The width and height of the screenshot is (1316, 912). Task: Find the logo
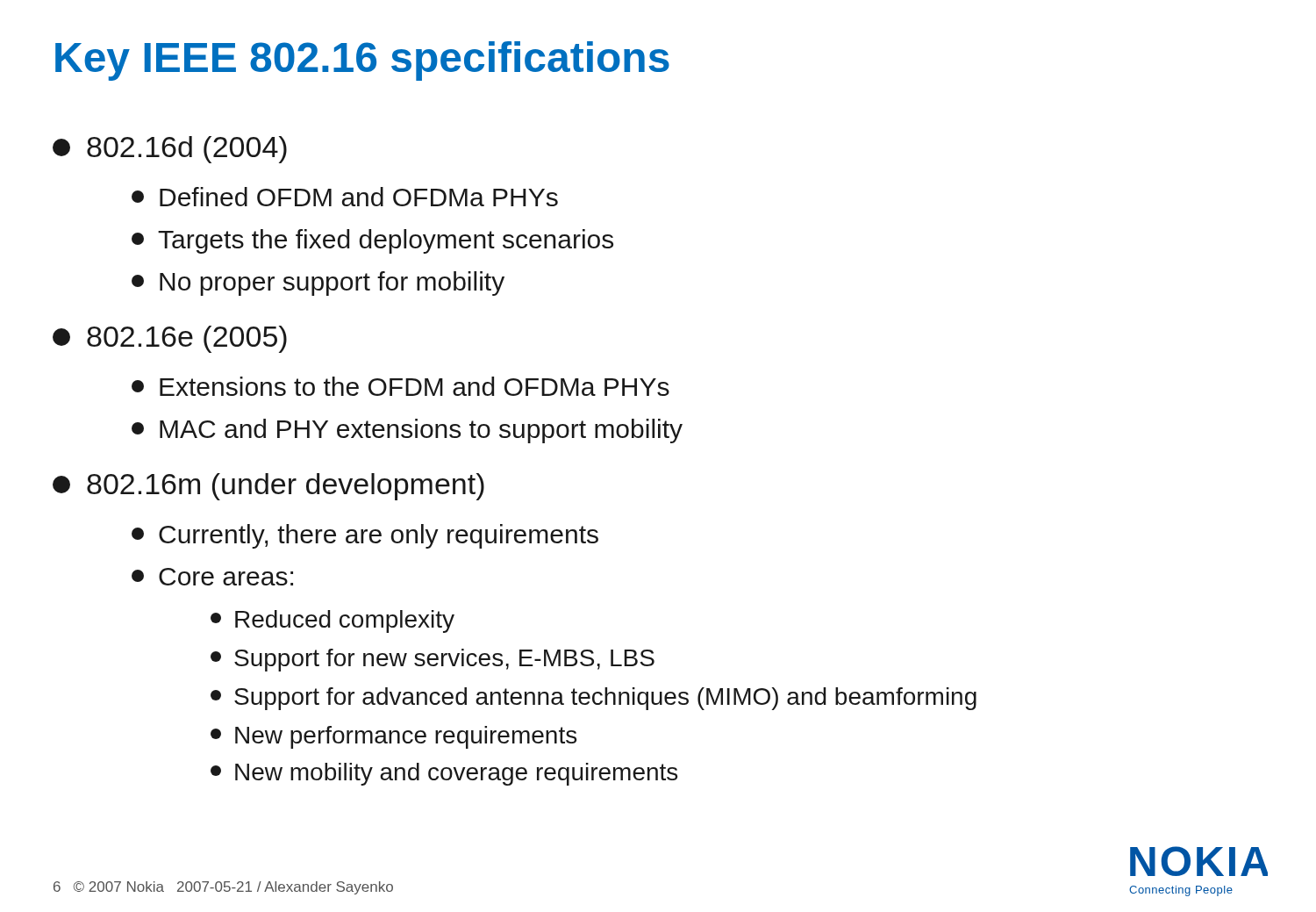click(1198, 869)
